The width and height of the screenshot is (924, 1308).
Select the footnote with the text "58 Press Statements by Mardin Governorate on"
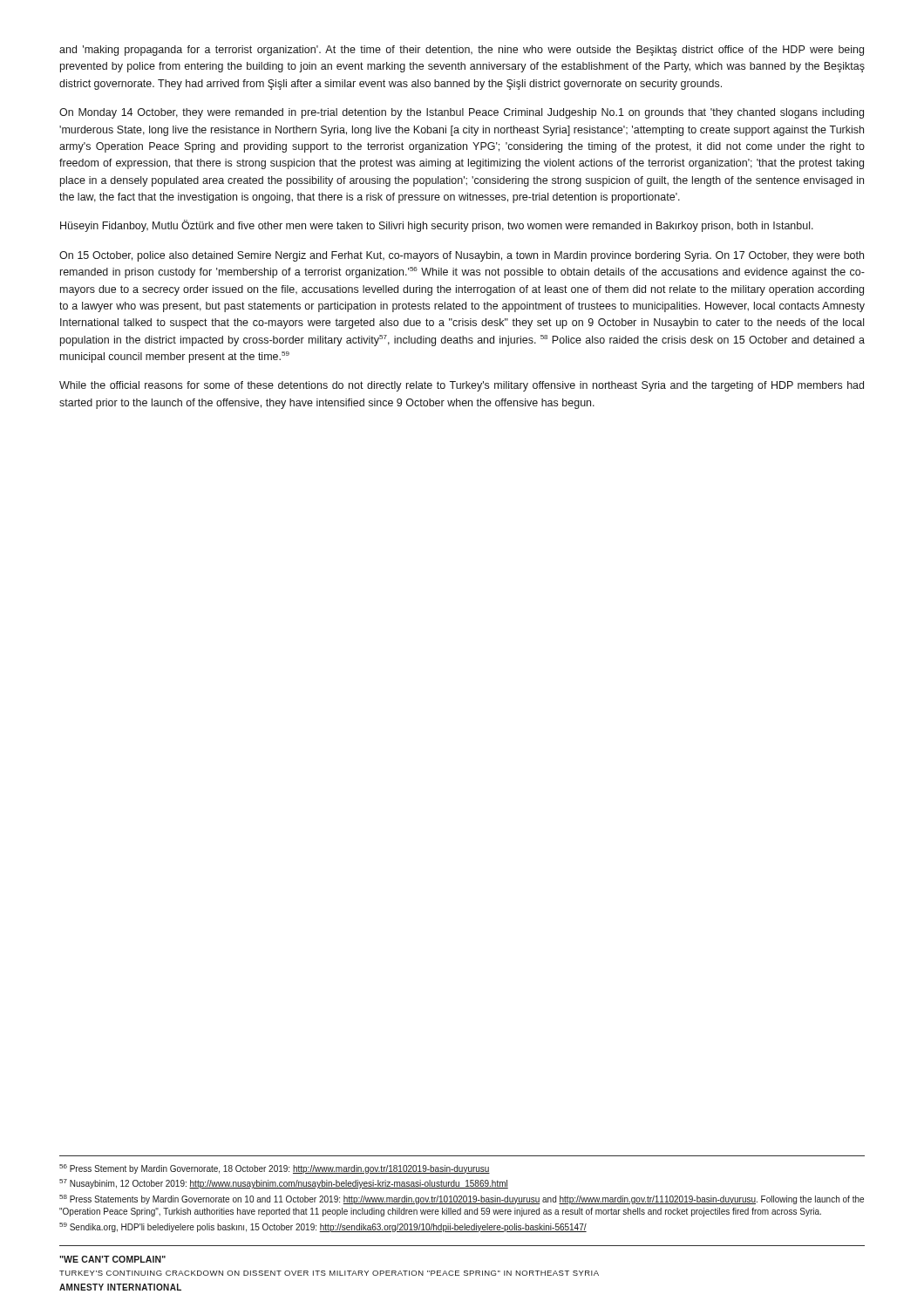(462, 1205)
